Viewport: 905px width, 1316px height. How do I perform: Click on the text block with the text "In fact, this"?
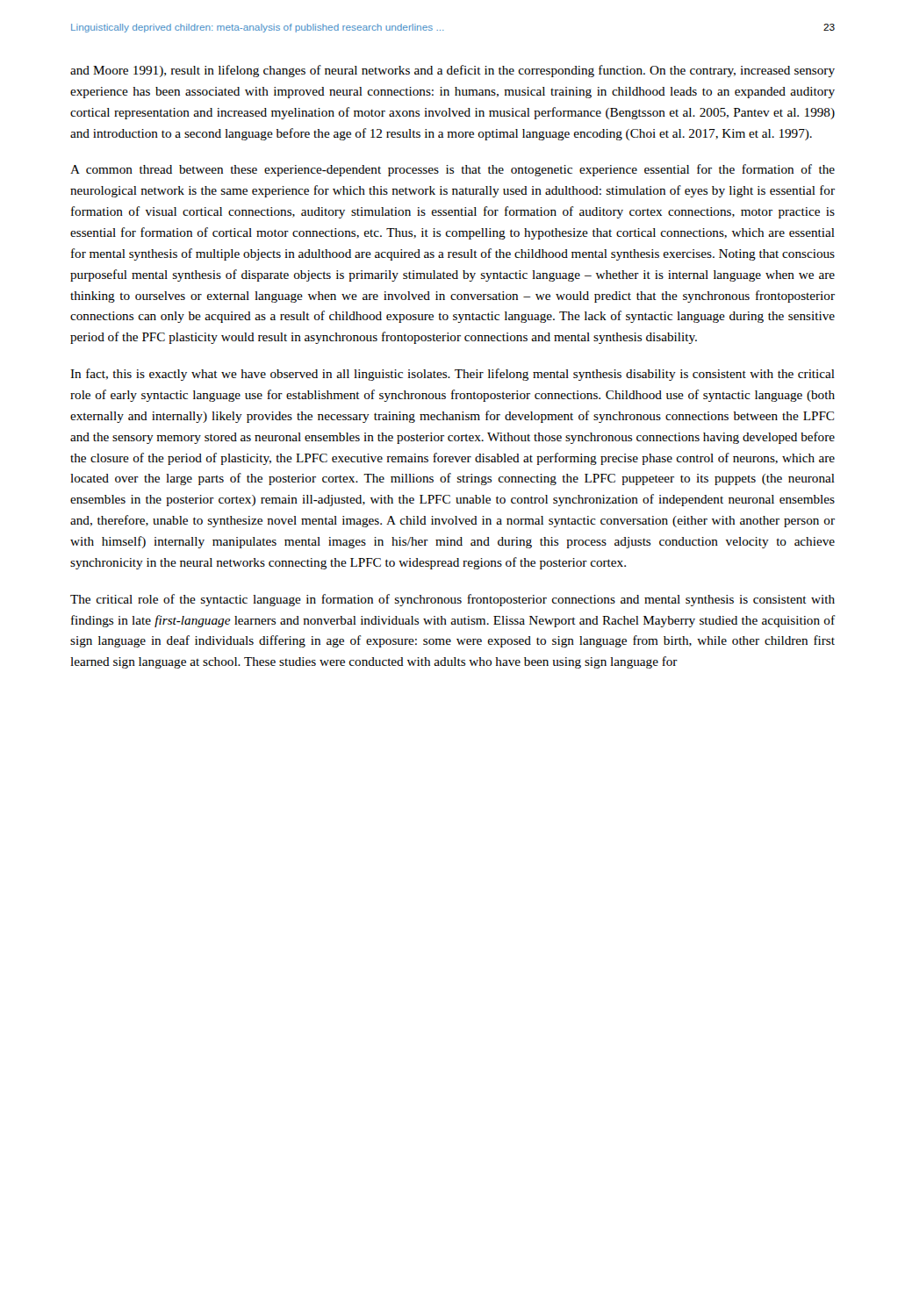click(452, 468)
